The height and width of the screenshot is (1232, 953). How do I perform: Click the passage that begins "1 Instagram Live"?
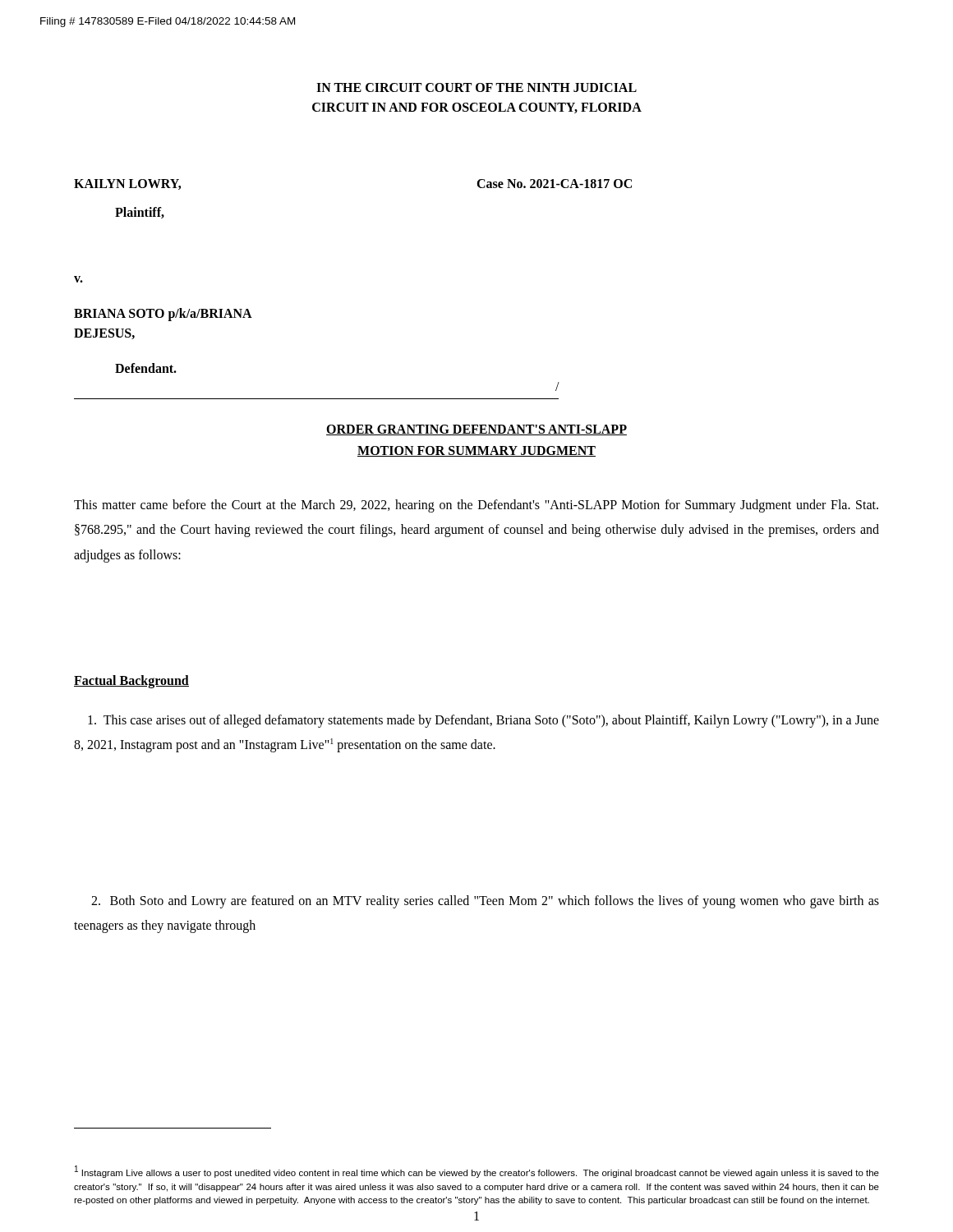click(x=476, y=1185)
